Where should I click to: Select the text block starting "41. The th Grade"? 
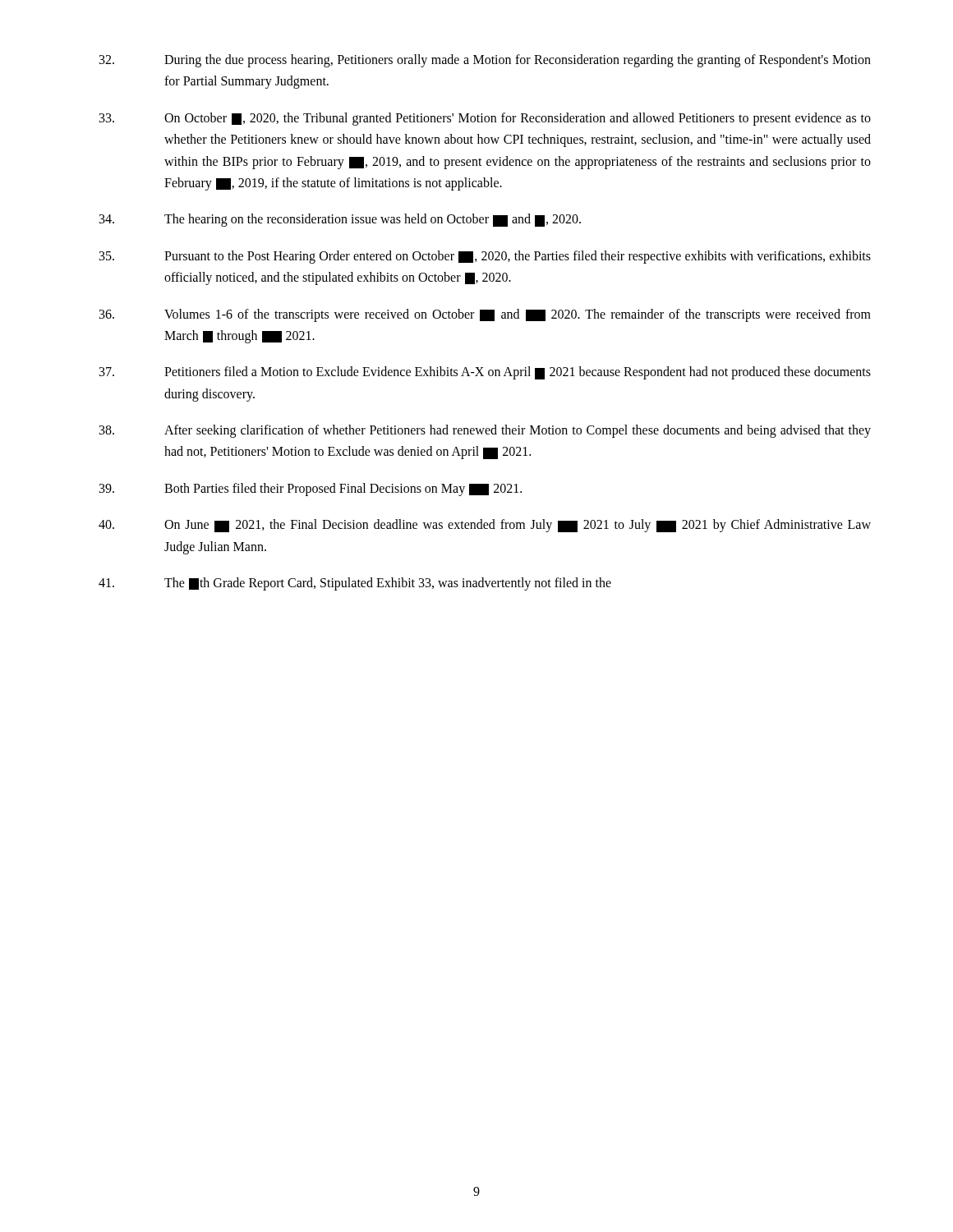coord(485,583)
